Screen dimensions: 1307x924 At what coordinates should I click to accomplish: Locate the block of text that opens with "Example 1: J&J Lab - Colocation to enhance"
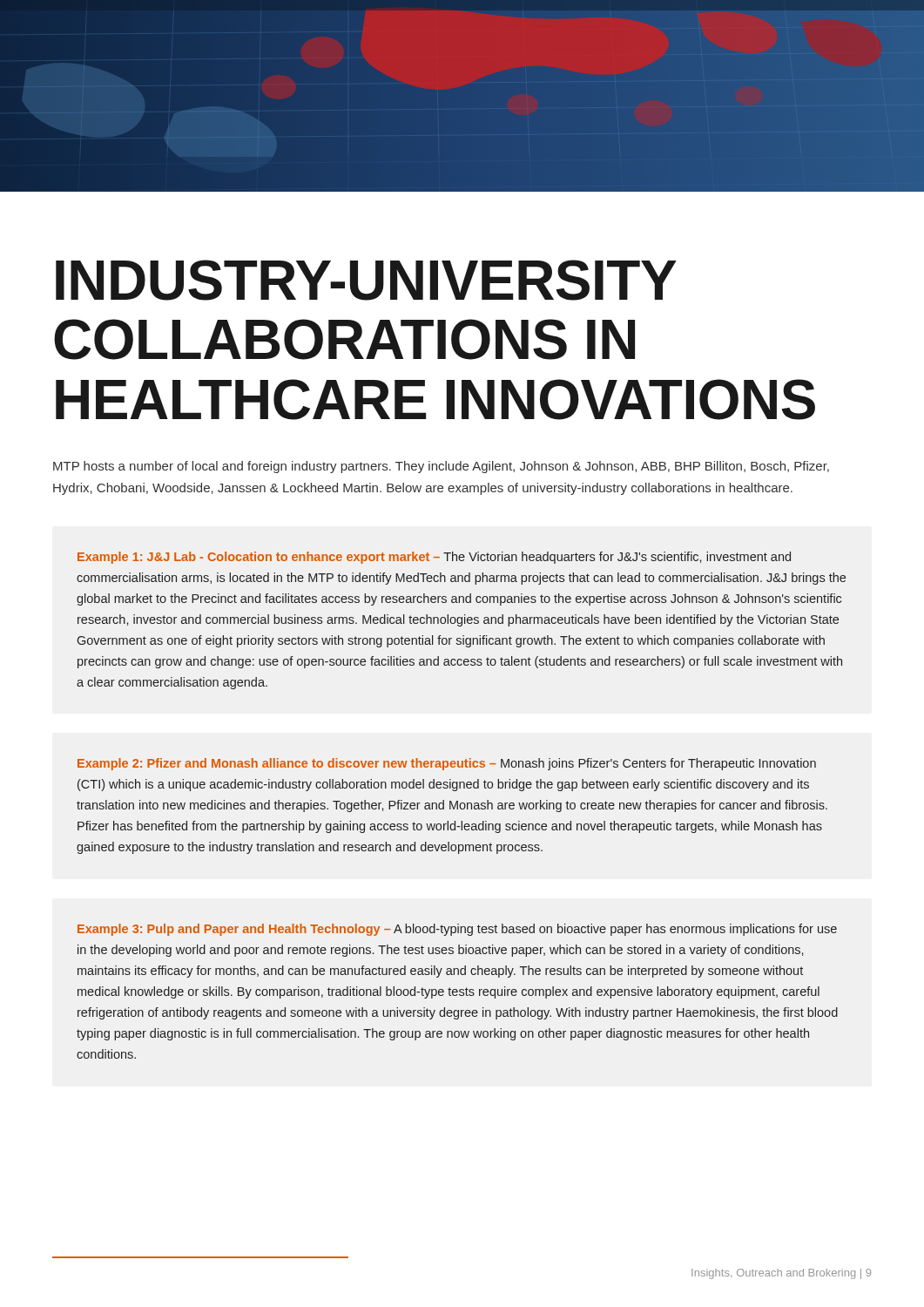[x=461, y=619]
